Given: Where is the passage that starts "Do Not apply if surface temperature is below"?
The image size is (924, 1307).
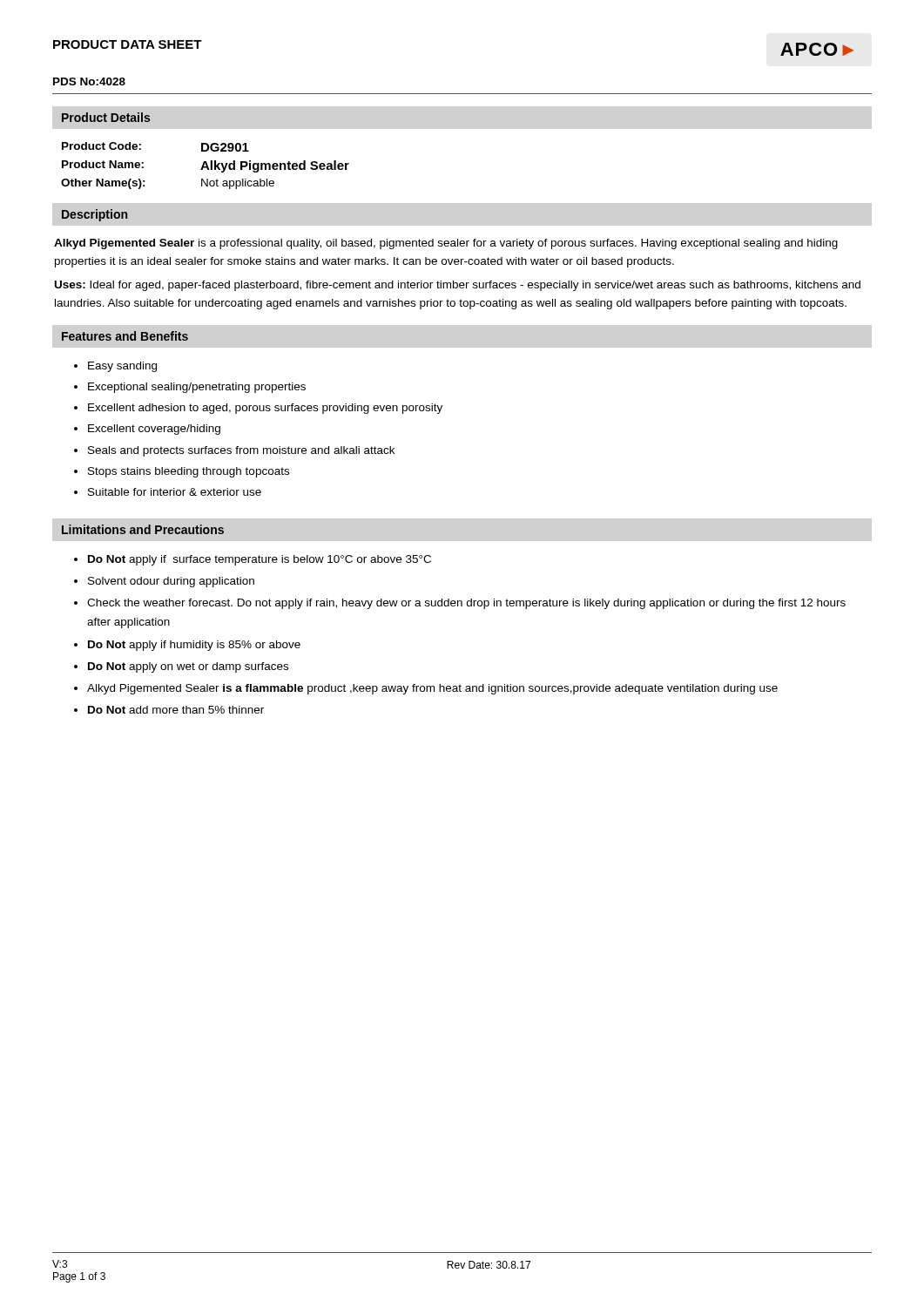Looking at the screenshot, I should 259,559.
